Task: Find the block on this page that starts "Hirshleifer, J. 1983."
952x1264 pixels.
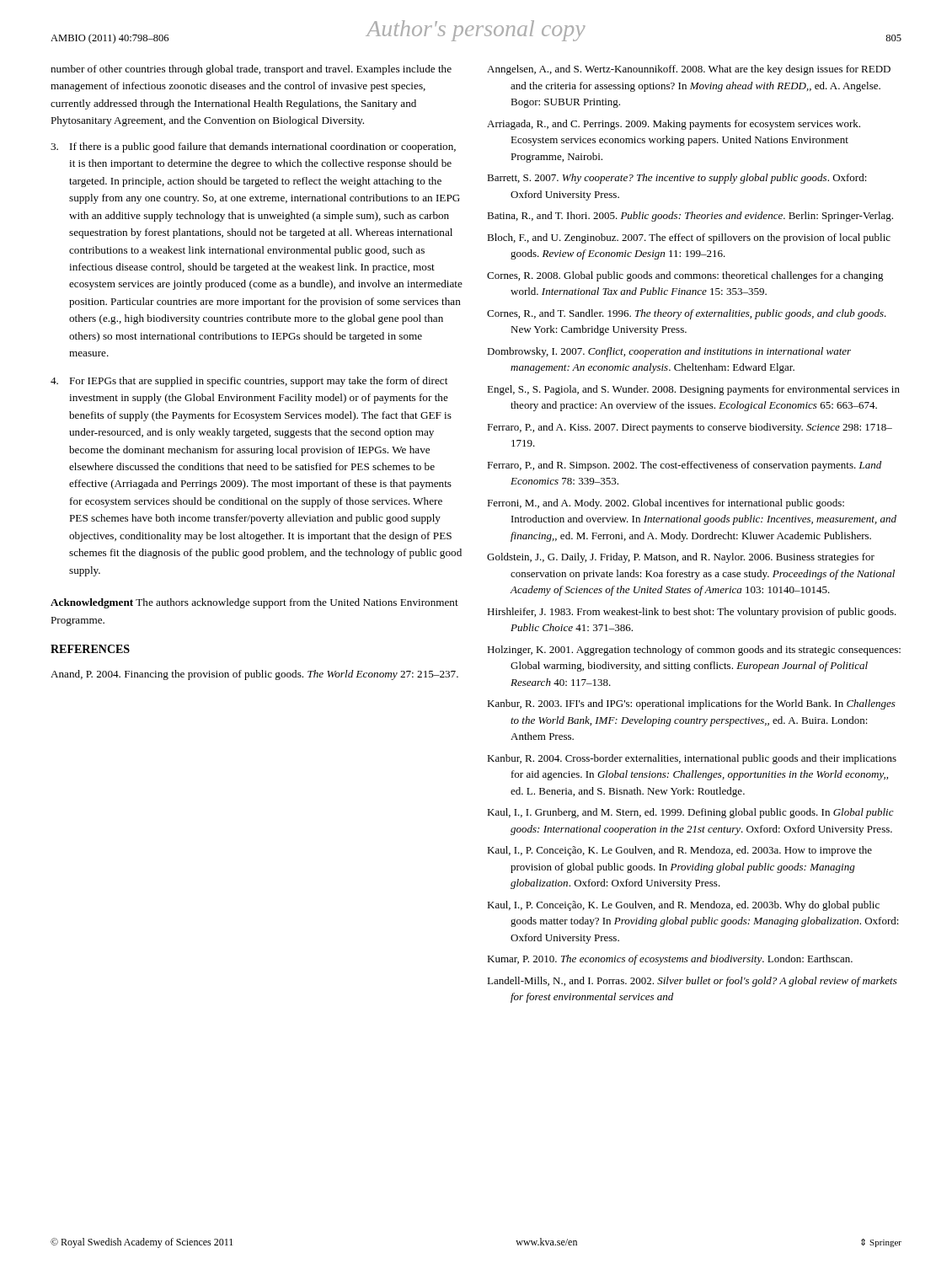Action: [x=692, y=619]
